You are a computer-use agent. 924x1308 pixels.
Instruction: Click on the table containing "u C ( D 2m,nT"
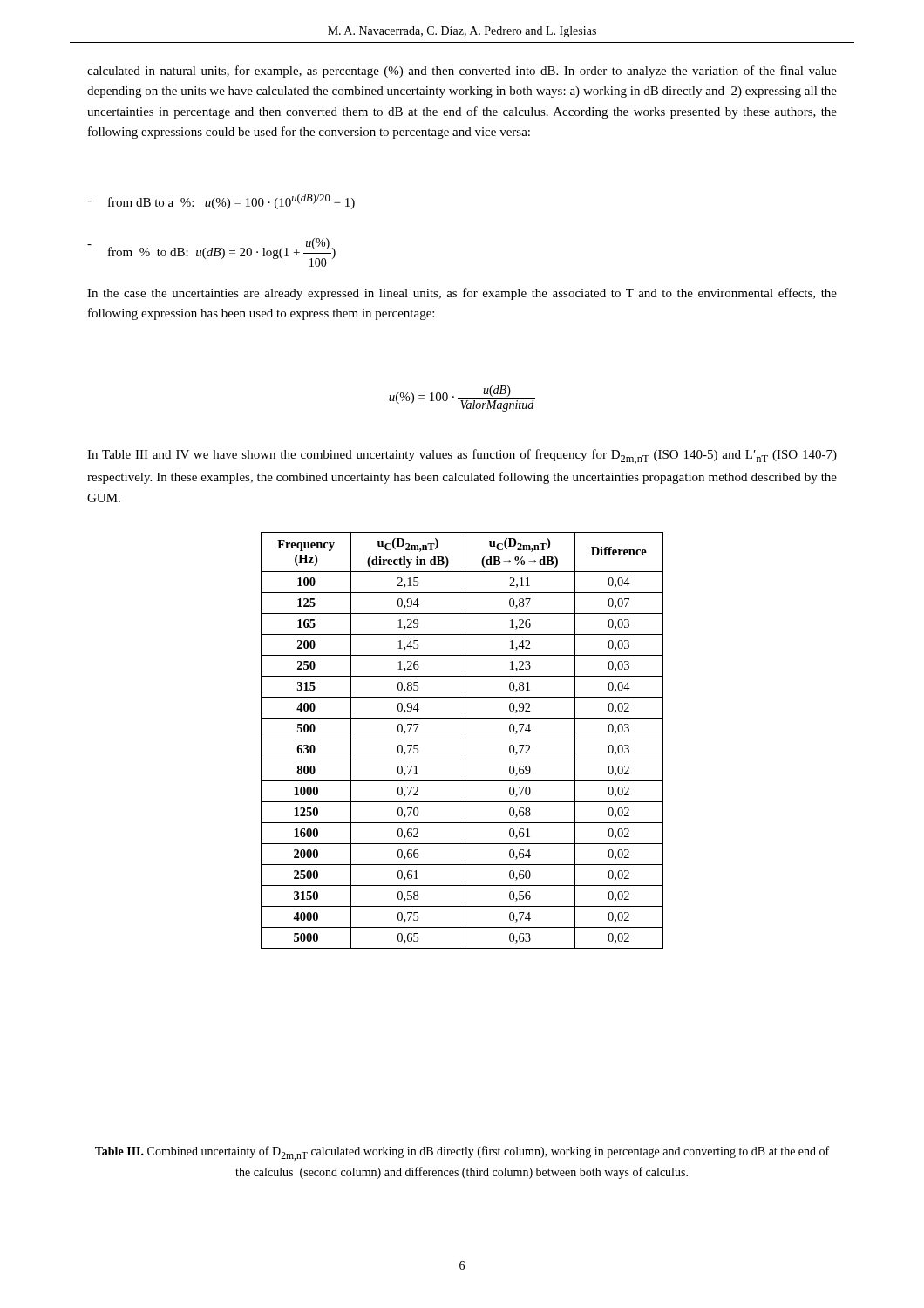(x=462, y=740)
